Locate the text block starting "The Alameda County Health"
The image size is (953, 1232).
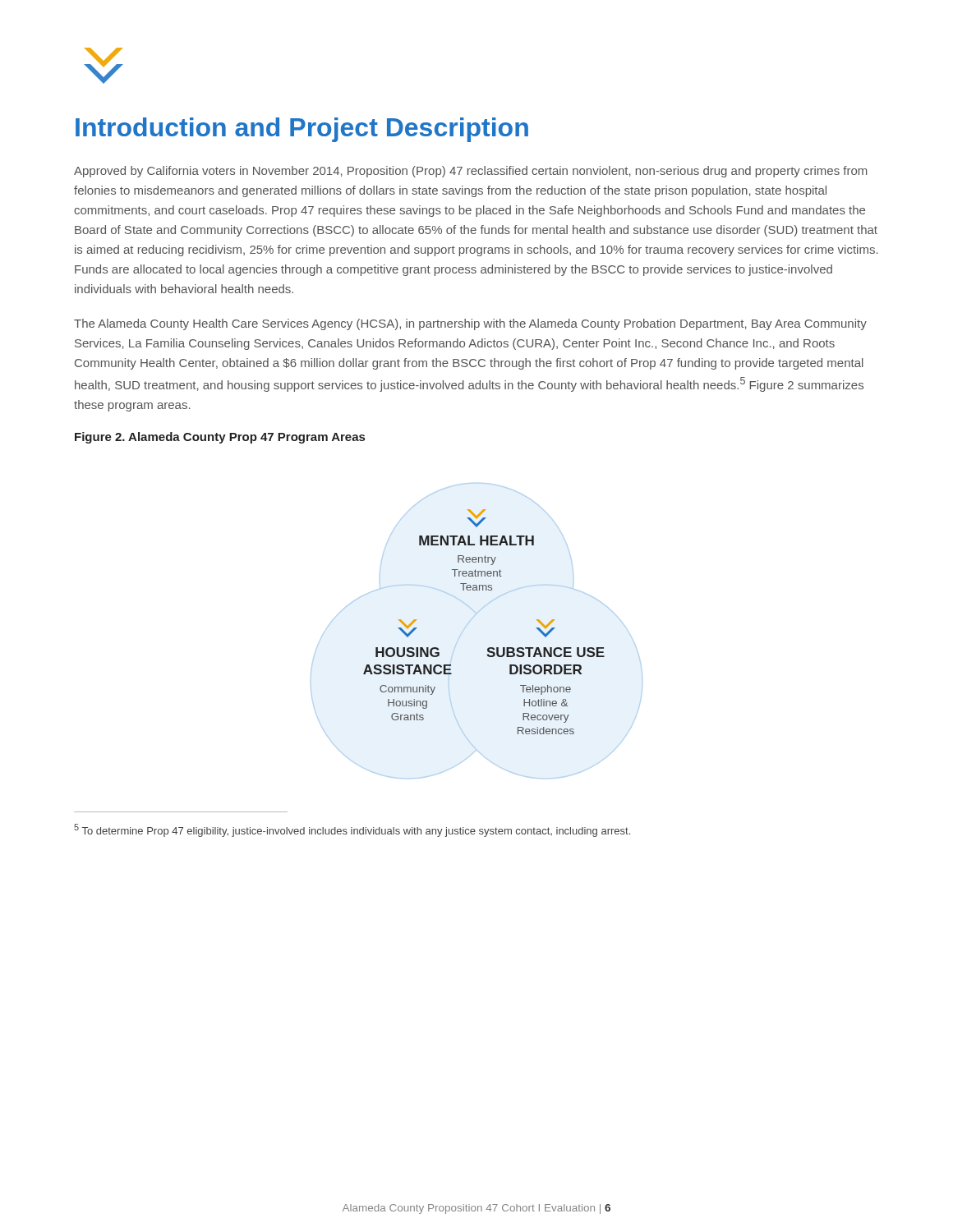[470, 364]
